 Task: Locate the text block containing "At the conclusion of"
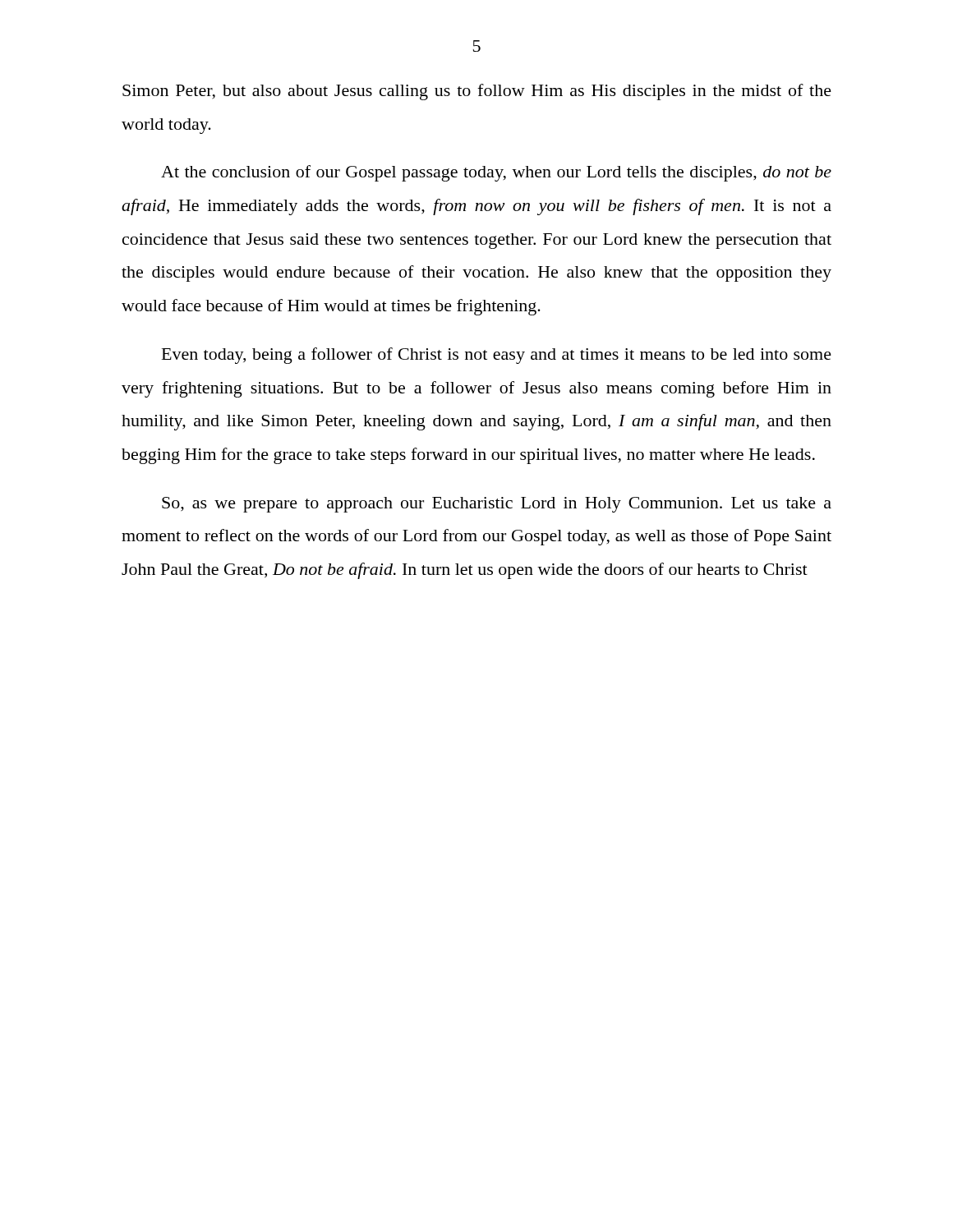pos(476,238)
